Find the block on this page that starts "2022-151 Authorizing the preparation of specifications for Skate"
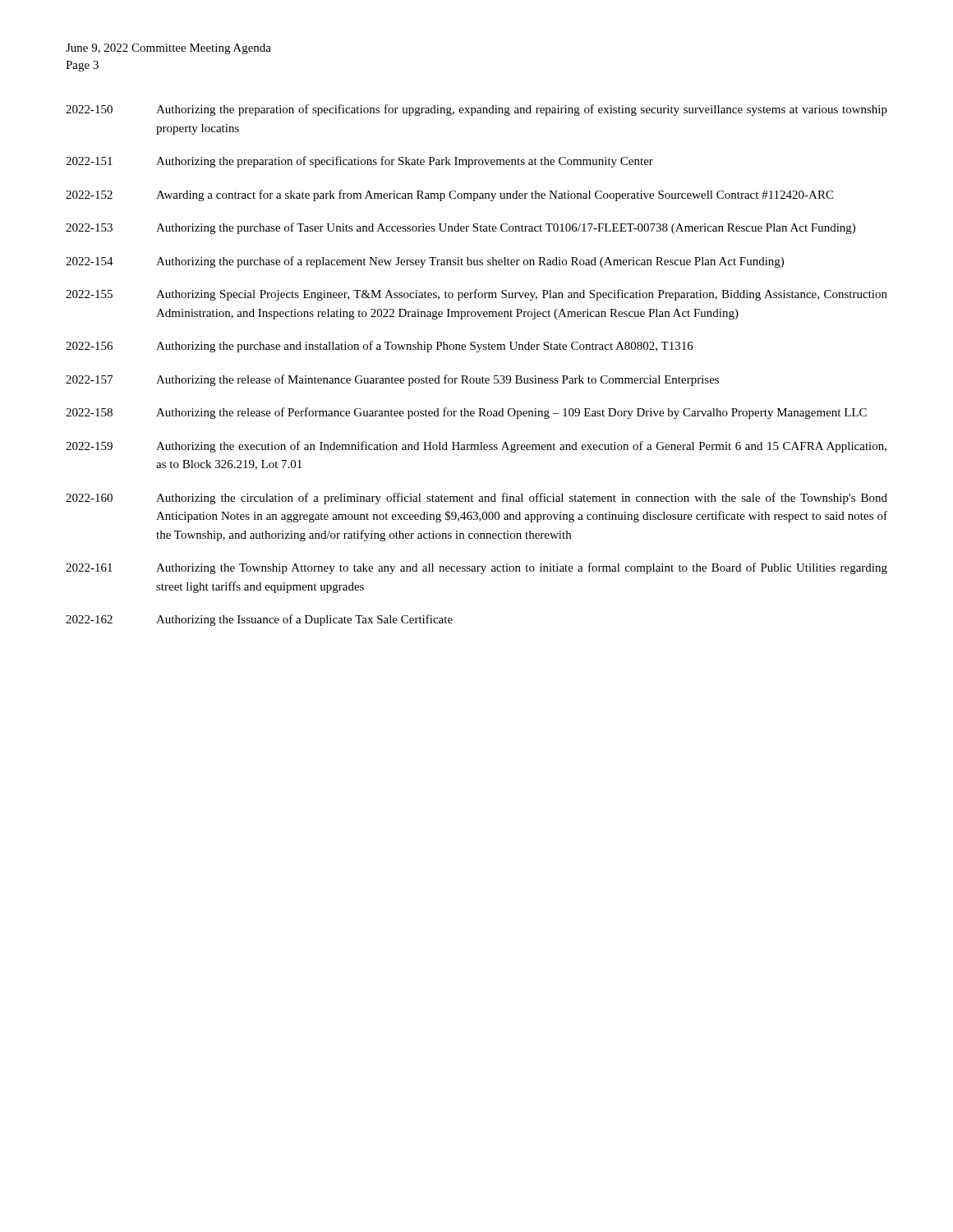Viewport: 953px width, 1232px height. pyautogui.click(x=476, y=161)
